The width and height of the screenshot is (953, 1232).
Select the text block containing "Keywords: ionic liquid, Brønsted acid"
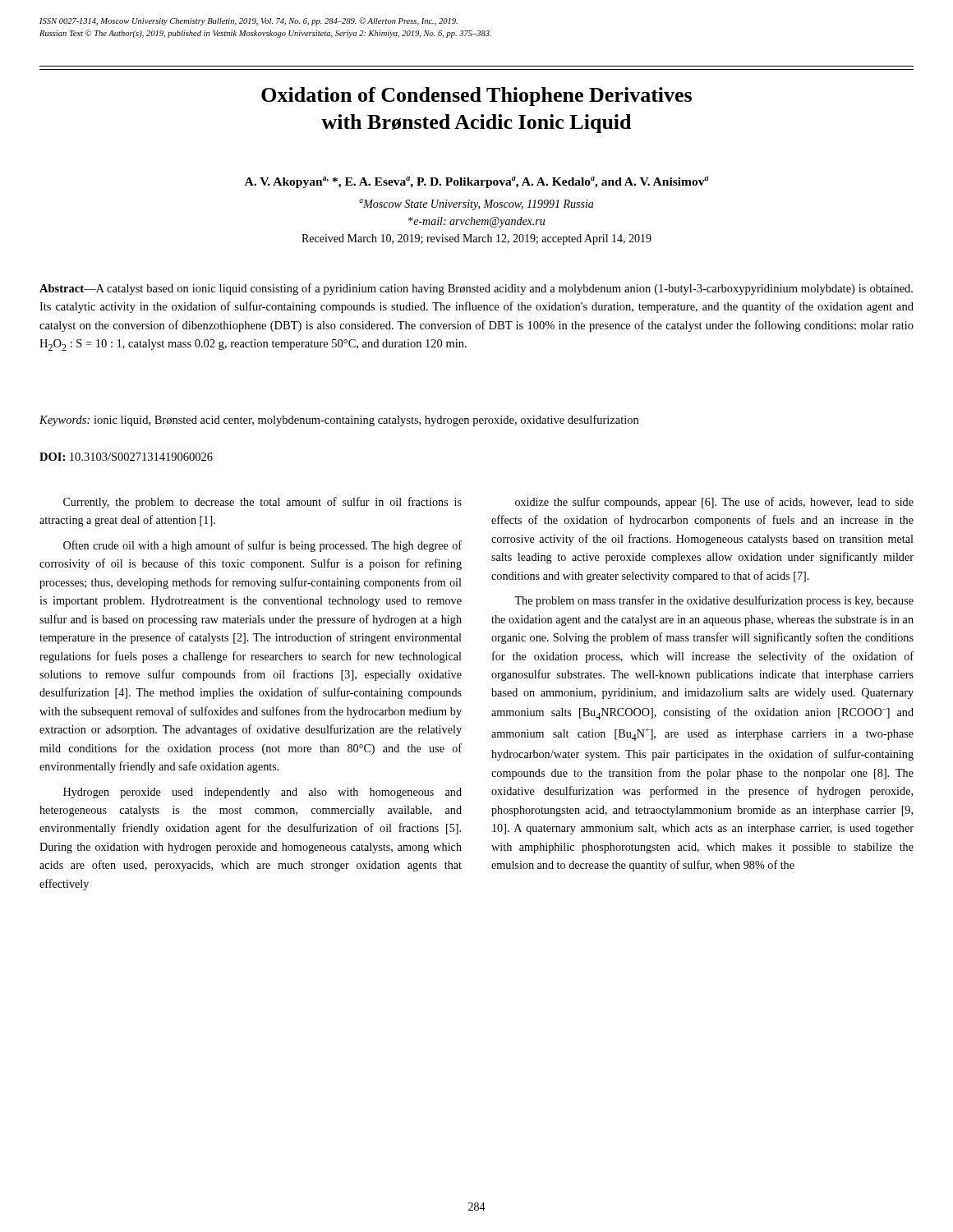coord(476,420)
